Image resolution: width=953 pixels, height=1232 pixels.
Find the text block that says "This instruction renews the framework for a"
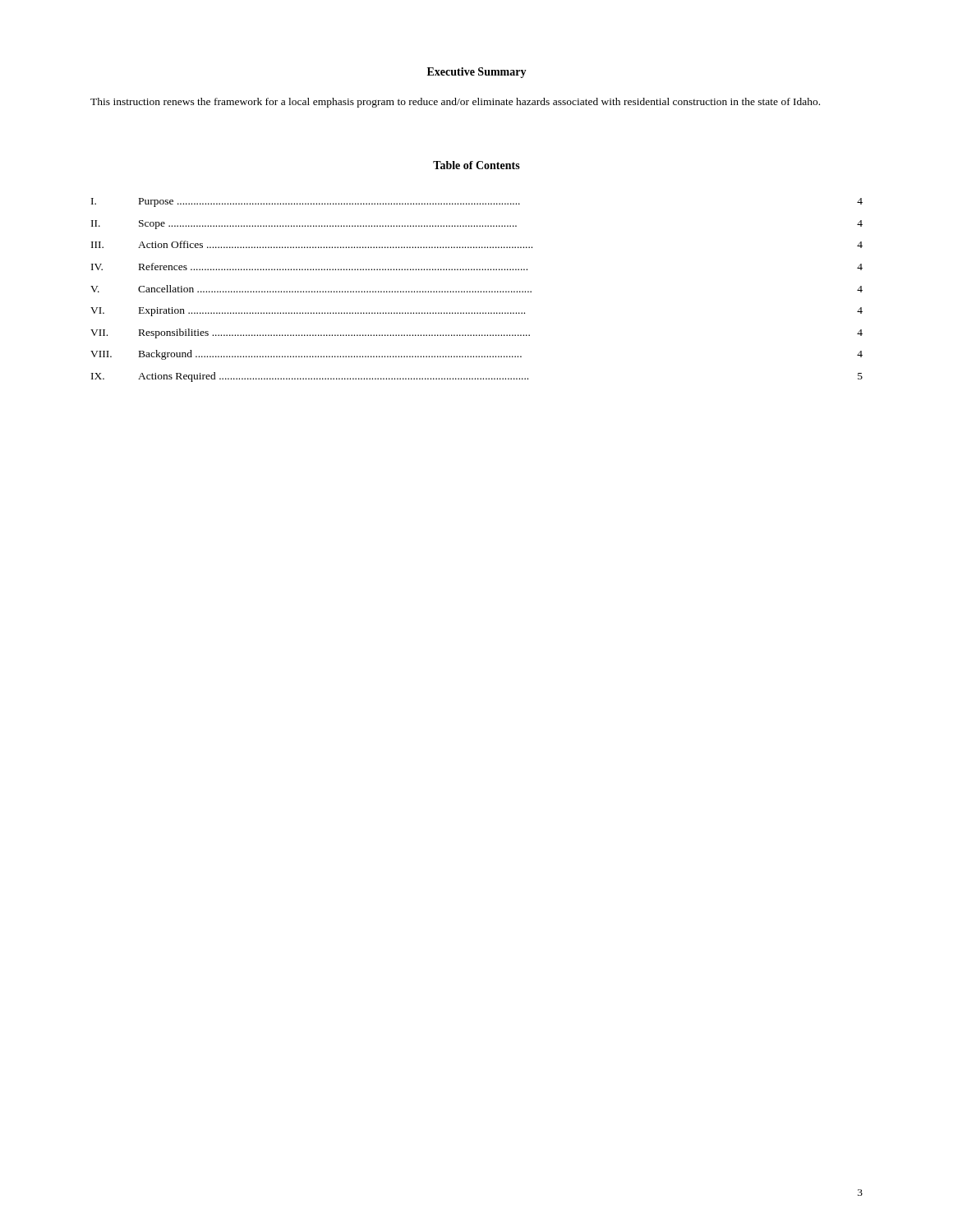[456, 101]
